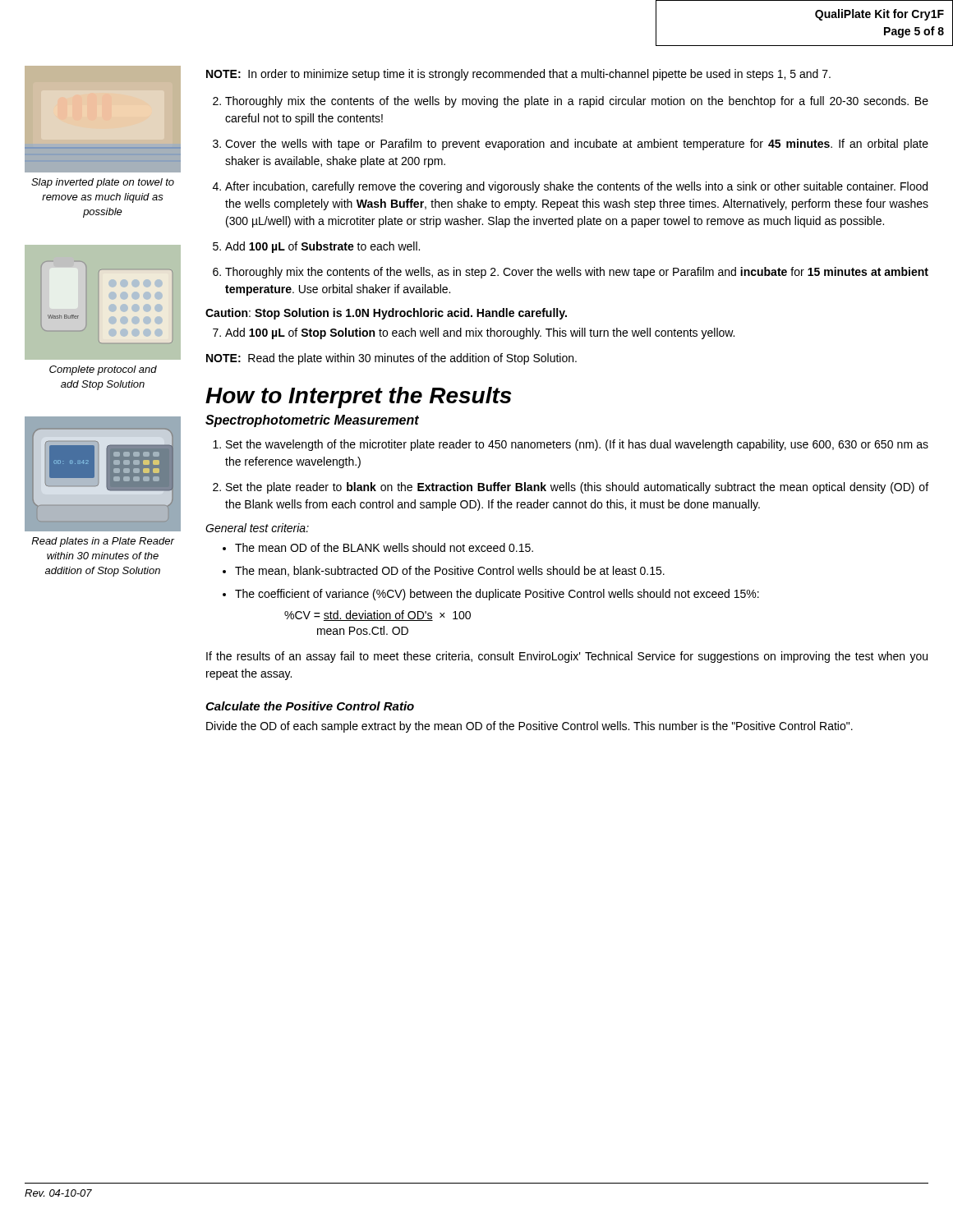Screen dimensions: 1232x953
Task: Where is the passage that starts "NOTE: In order to minimize setup"?
Action: (518, 74)
